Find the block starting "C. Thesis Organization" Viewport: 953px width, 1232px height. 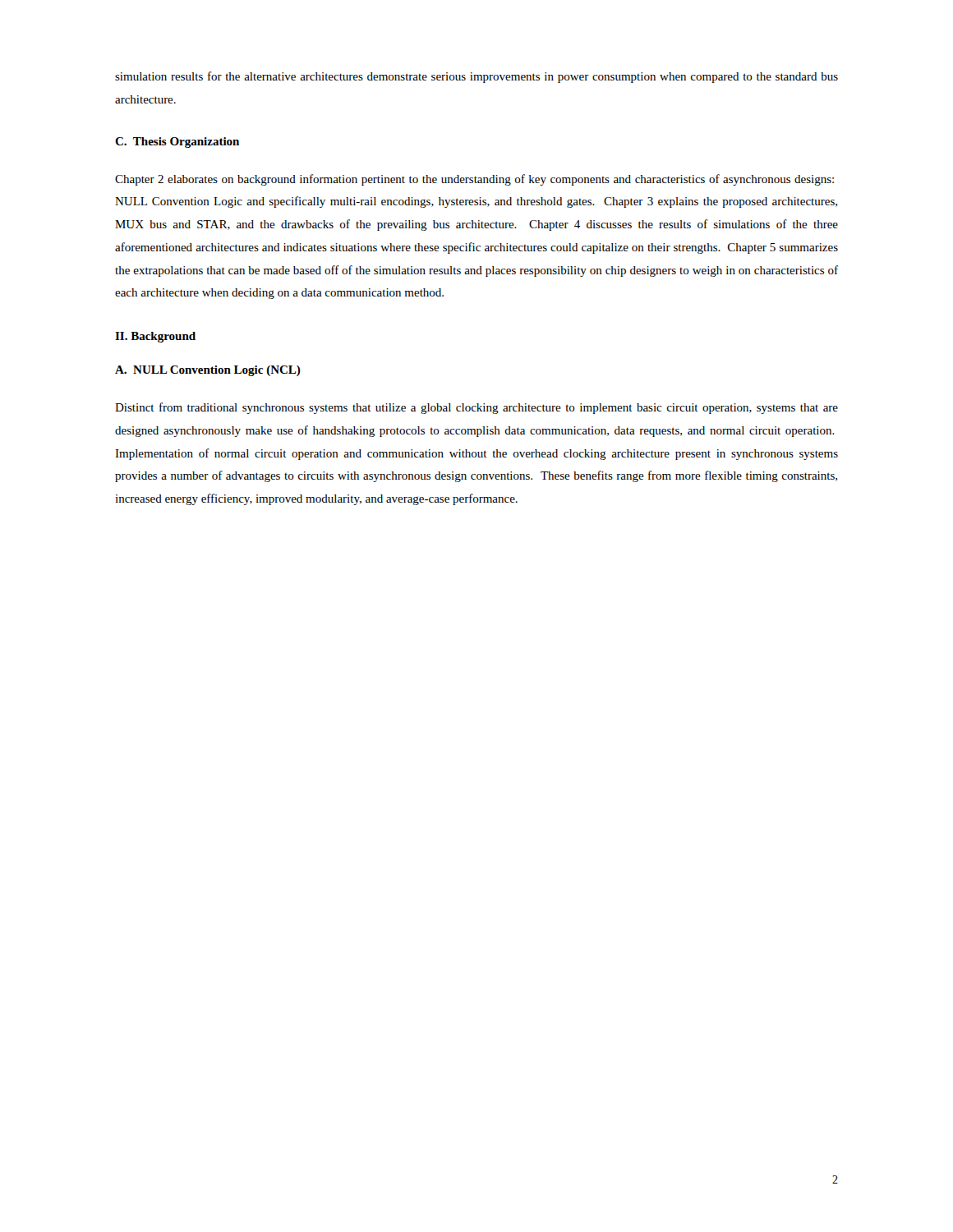point(177,141)
